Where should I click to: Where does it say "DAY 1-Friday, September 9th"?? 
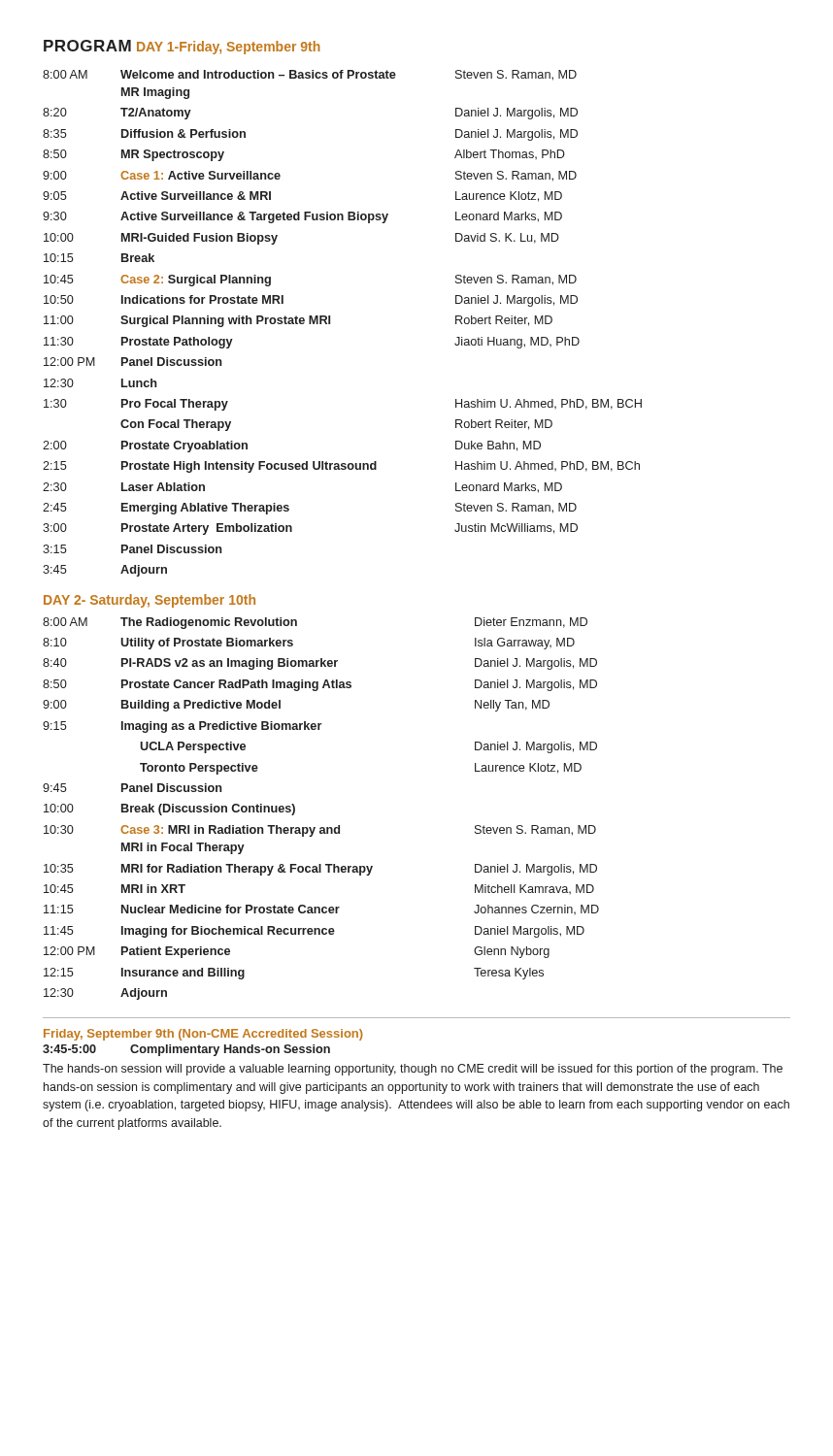228,47
